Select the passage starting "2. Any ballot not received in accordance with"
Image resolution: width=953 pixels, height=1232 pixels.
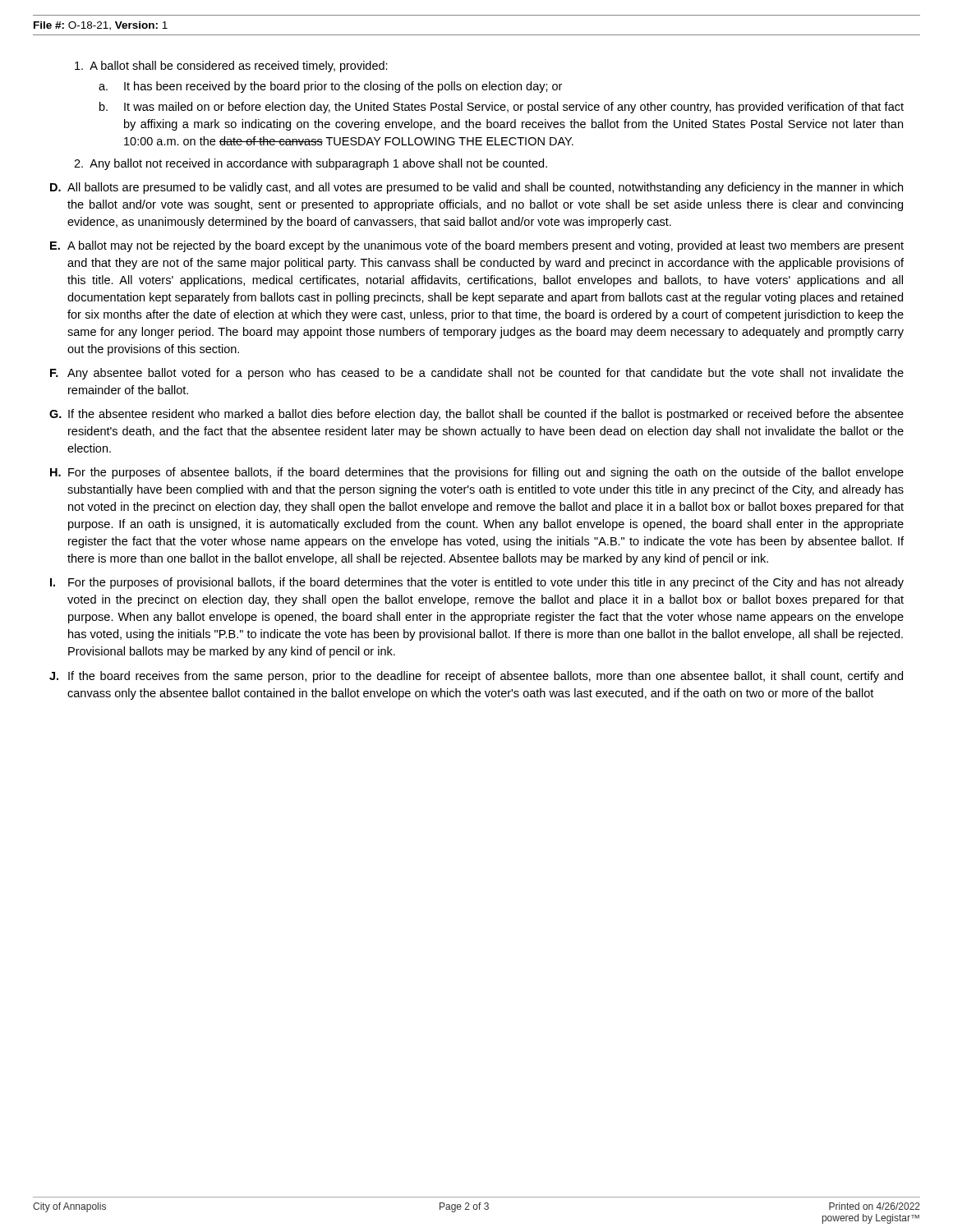(x=311, y=164)
